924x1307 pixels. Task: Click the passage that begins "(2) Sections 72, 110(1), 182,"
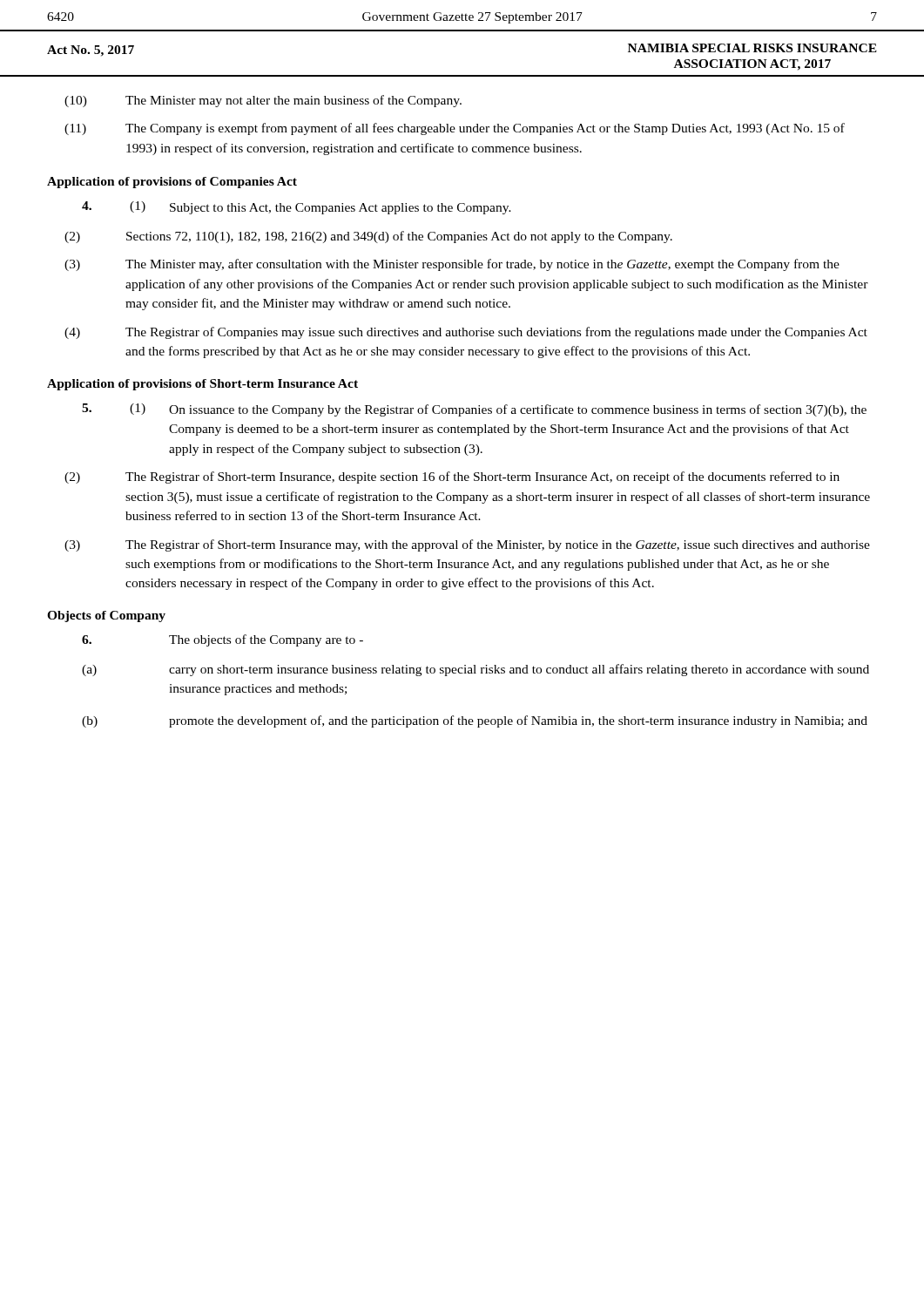click(x=462, y=236)
